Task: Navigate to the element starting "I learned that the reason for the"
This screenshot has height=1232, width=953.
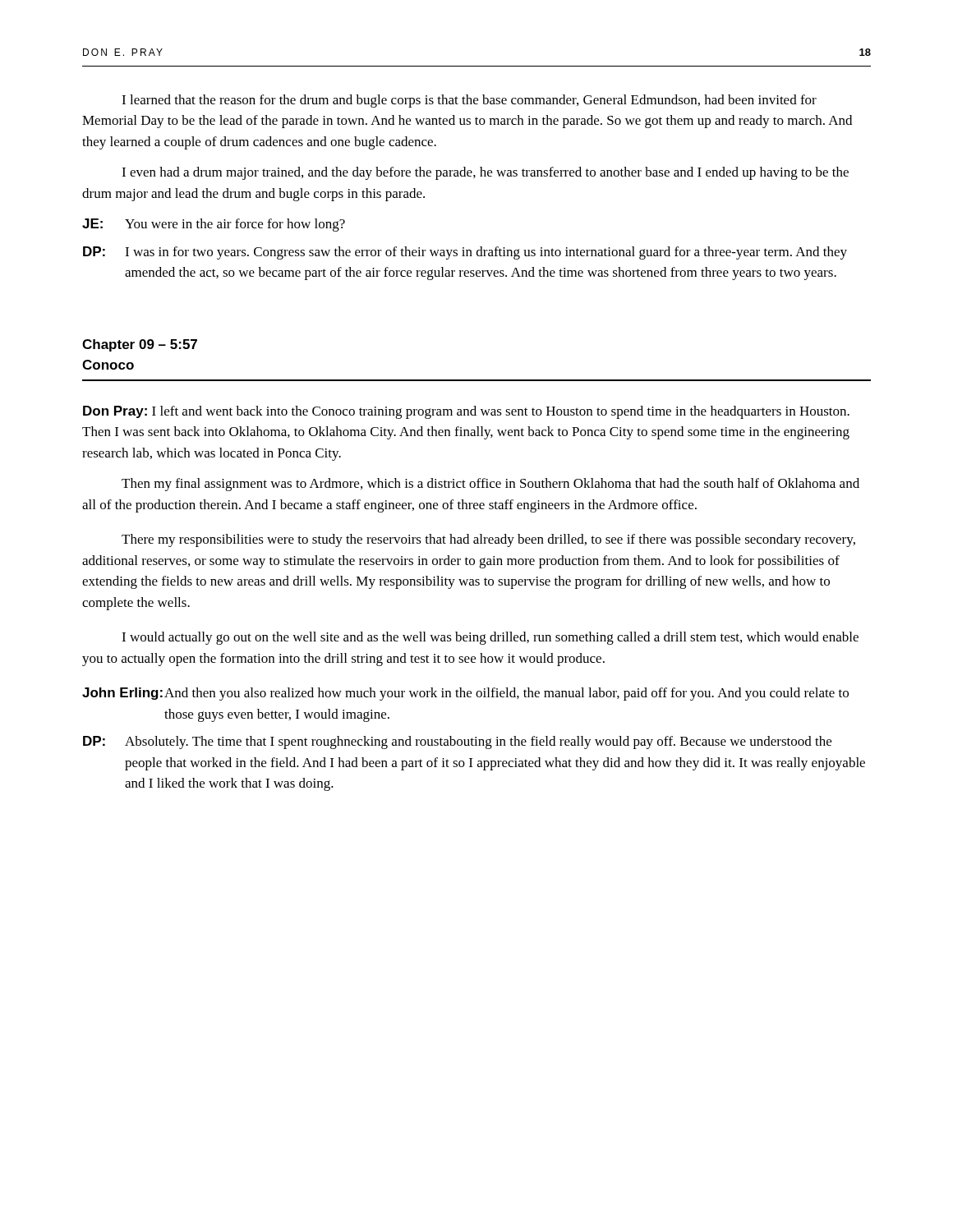Action: click(x=469, y=101)
